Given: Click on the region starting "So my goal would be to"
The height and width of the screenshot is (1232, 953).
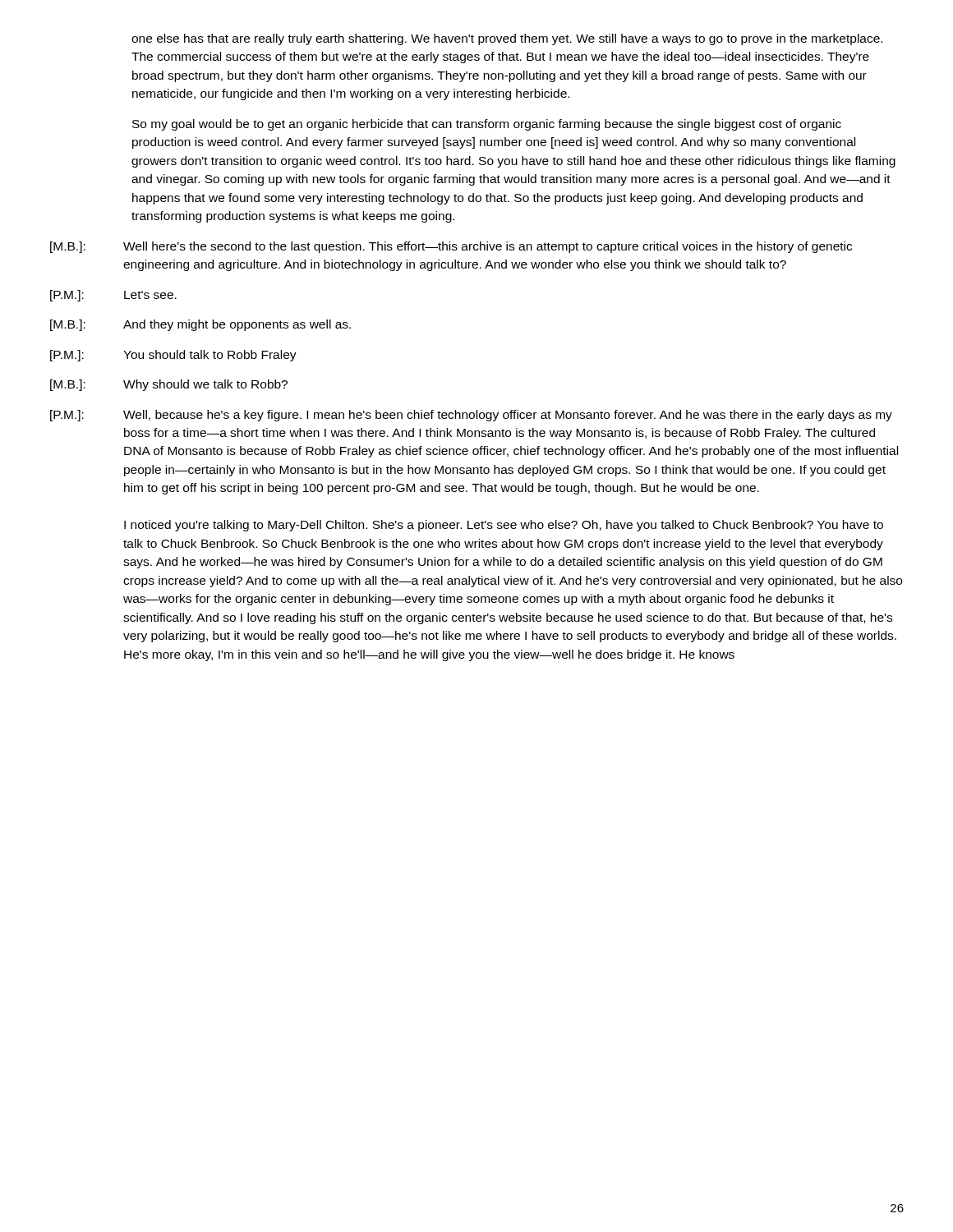Looking at the screenshot, I should tap(514, 170).
